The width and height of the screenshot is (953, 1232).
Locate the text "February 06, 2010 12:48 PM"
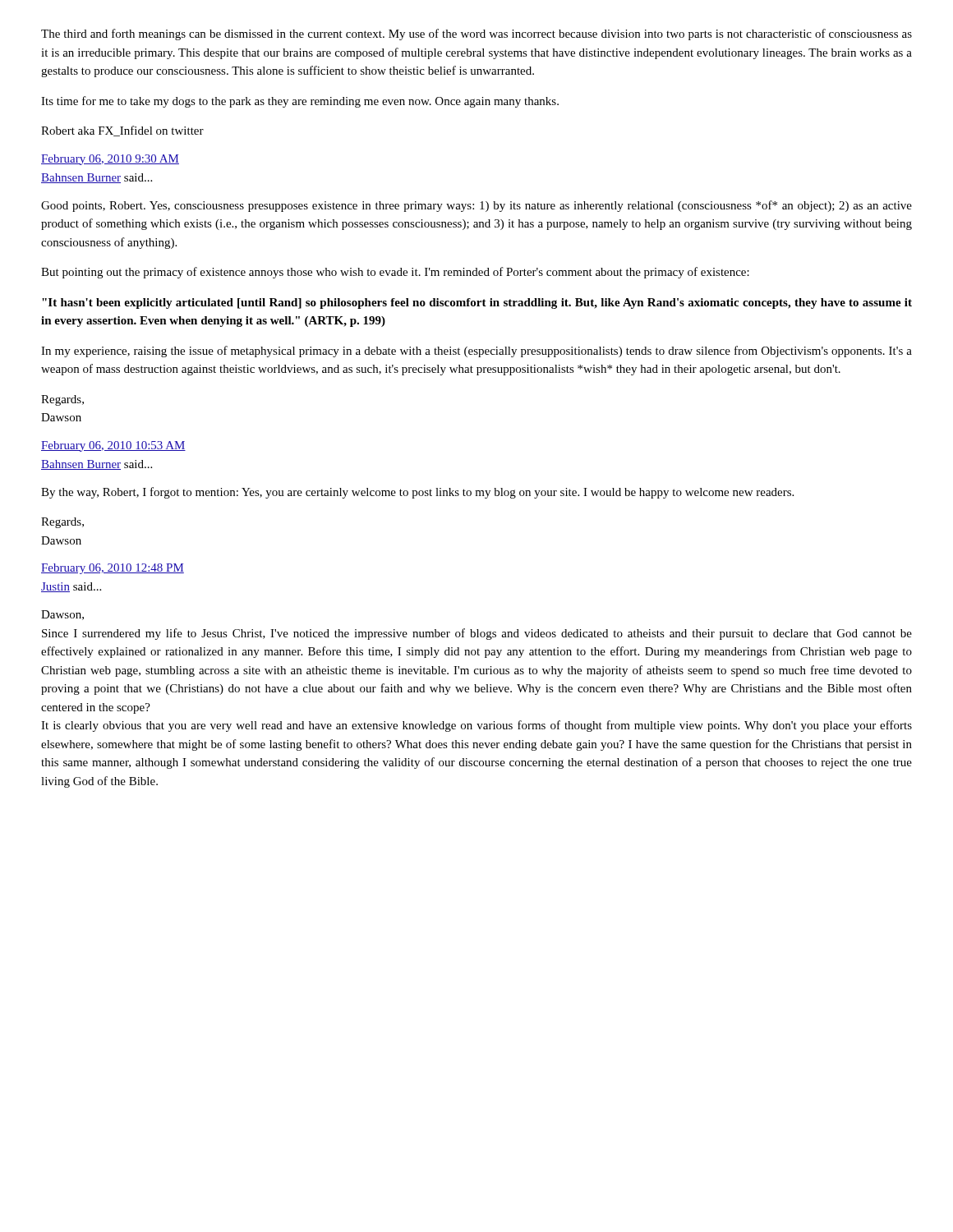(112, 568)
